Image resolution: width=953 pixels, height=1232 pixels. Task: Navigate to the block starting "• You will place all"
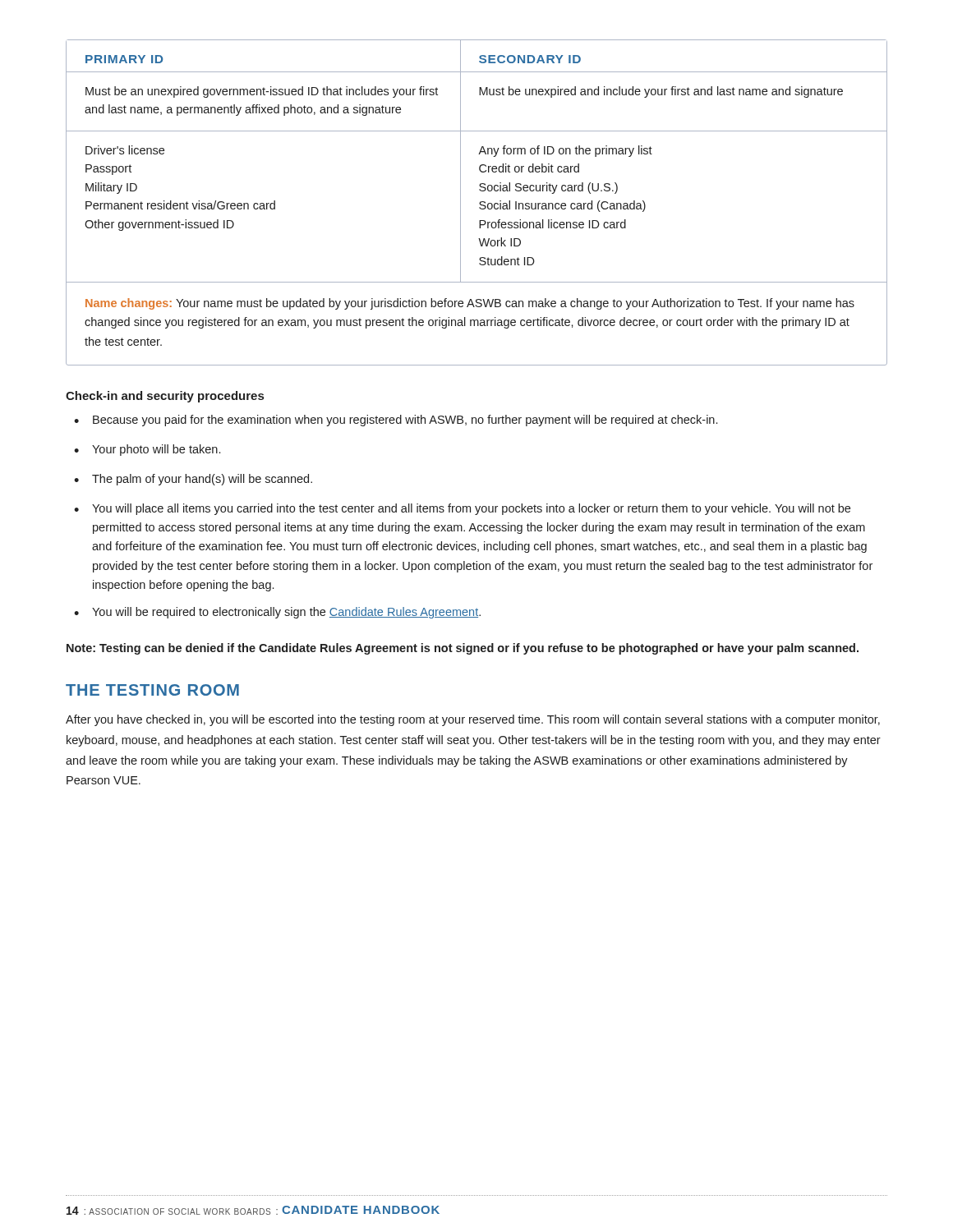(481, 547)
